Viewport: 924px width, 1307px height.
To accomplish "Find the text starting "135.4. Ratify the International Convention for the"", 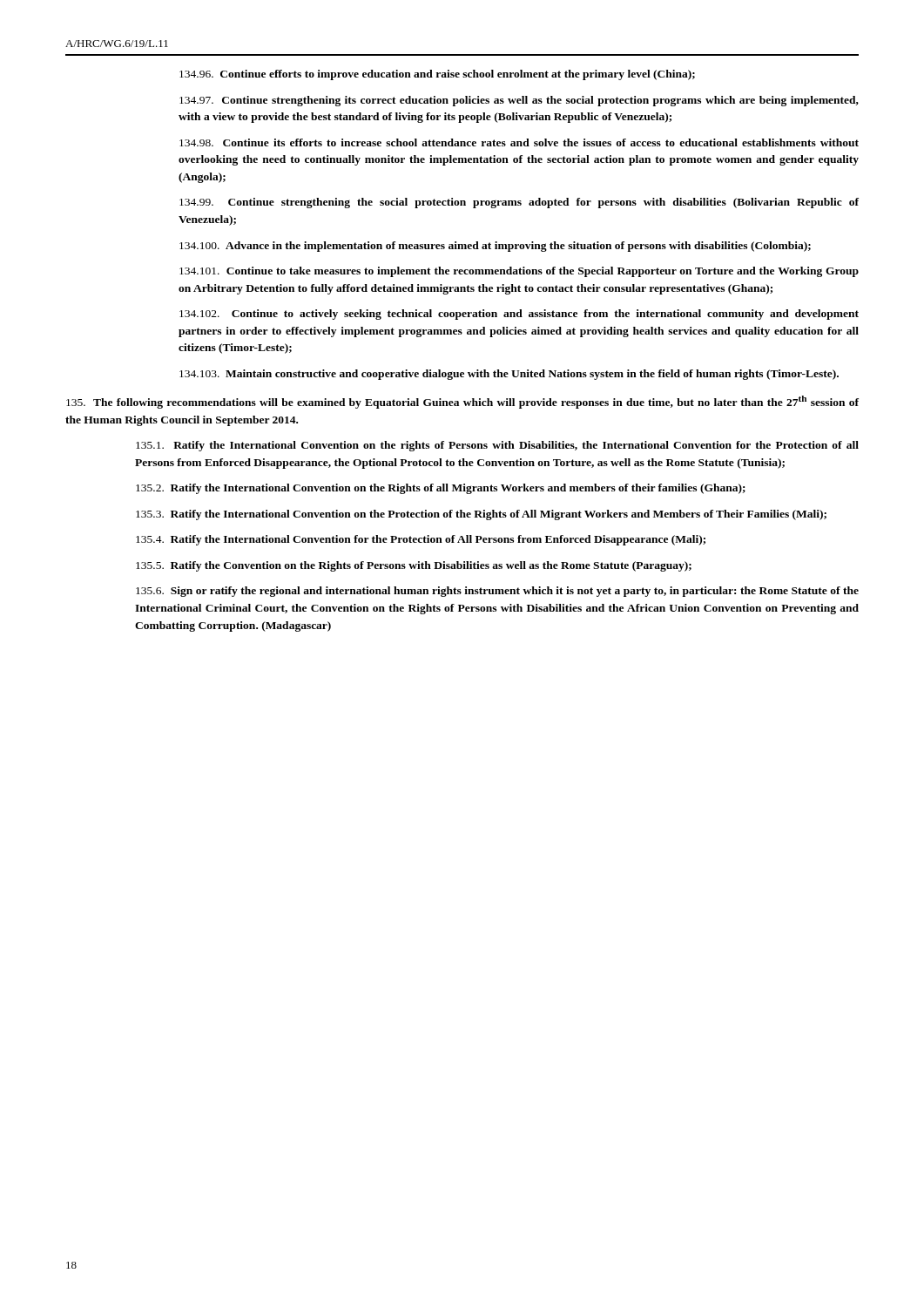I will pos(421,539).
